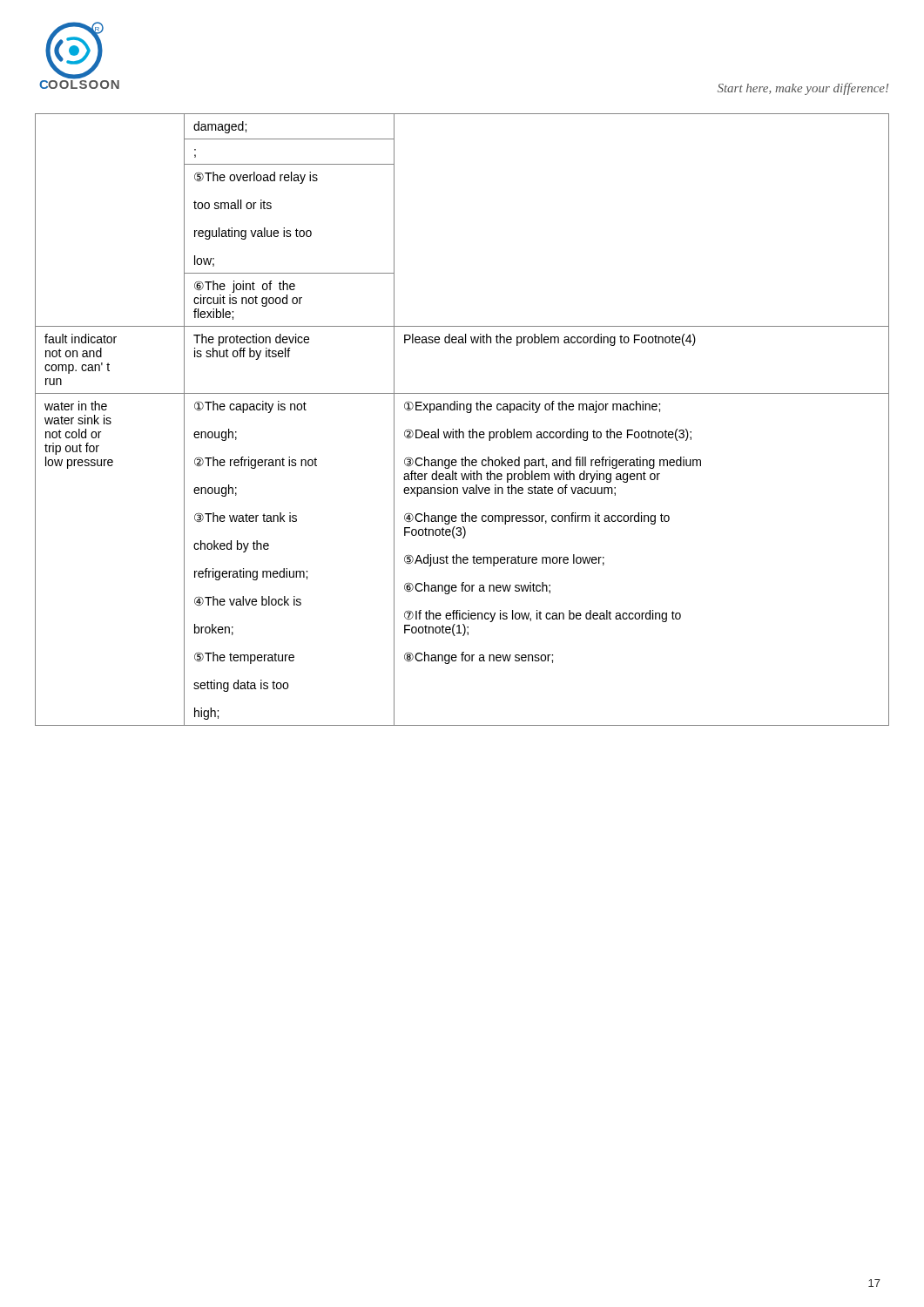
Task: Find the table that mentions "①The capacity is"
Action: (x=462, y=420)
